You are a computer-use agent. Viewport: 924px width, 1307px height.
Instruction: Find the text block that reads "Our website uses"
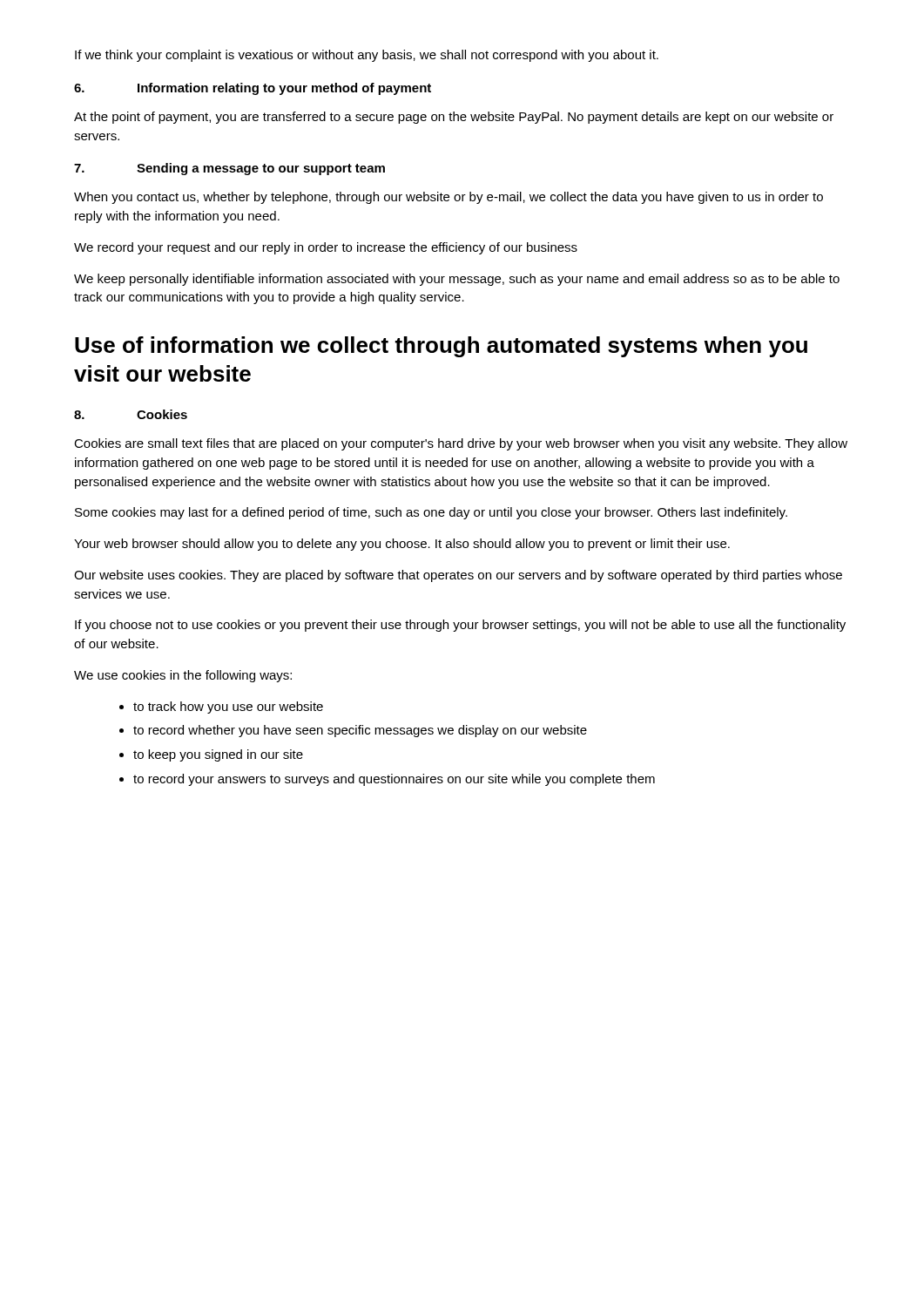(462, 584)
